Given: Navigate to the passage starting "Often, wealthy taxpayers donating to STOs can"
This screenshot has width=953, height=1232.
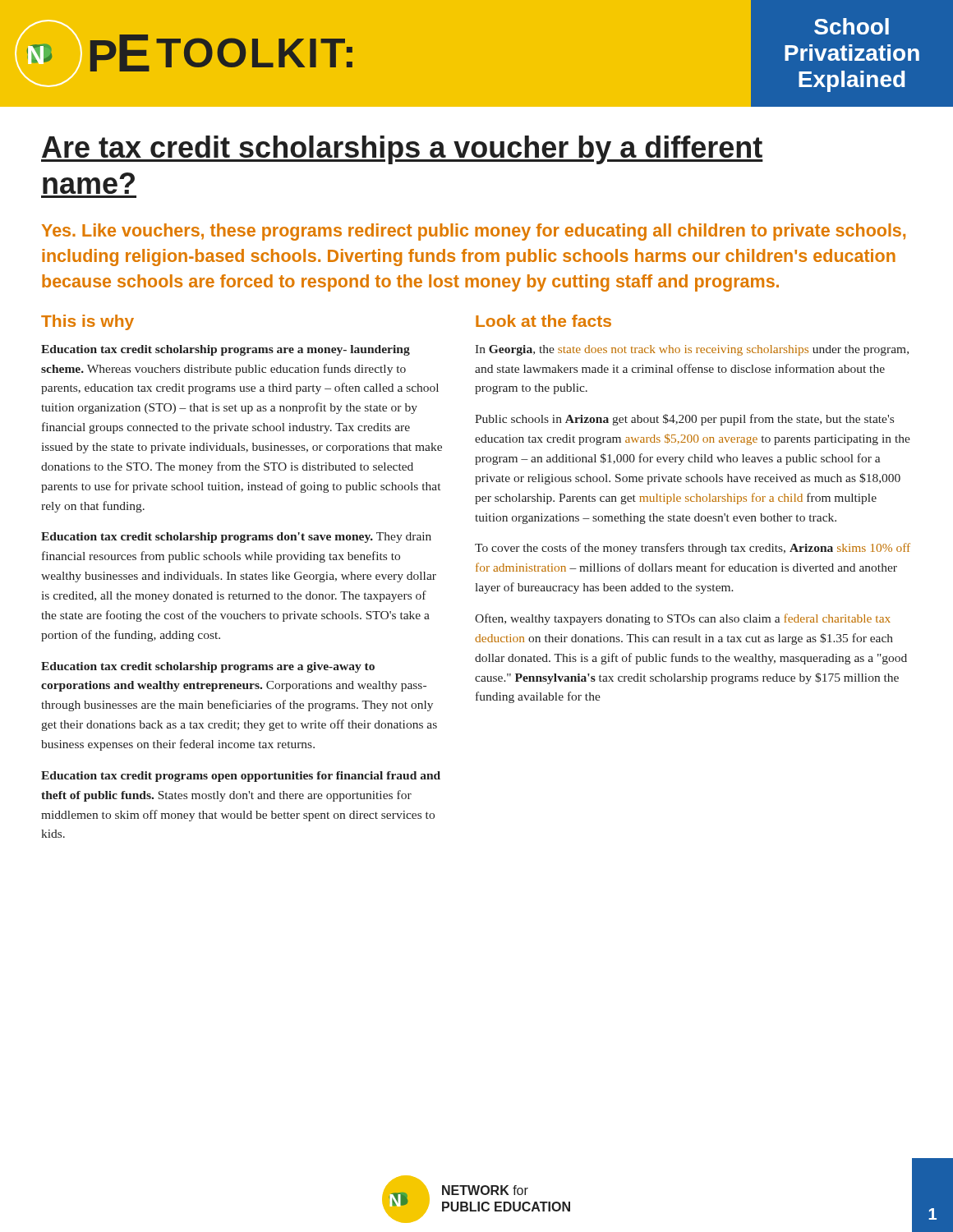Looking at the screenshot, I should tap(693, 658).
